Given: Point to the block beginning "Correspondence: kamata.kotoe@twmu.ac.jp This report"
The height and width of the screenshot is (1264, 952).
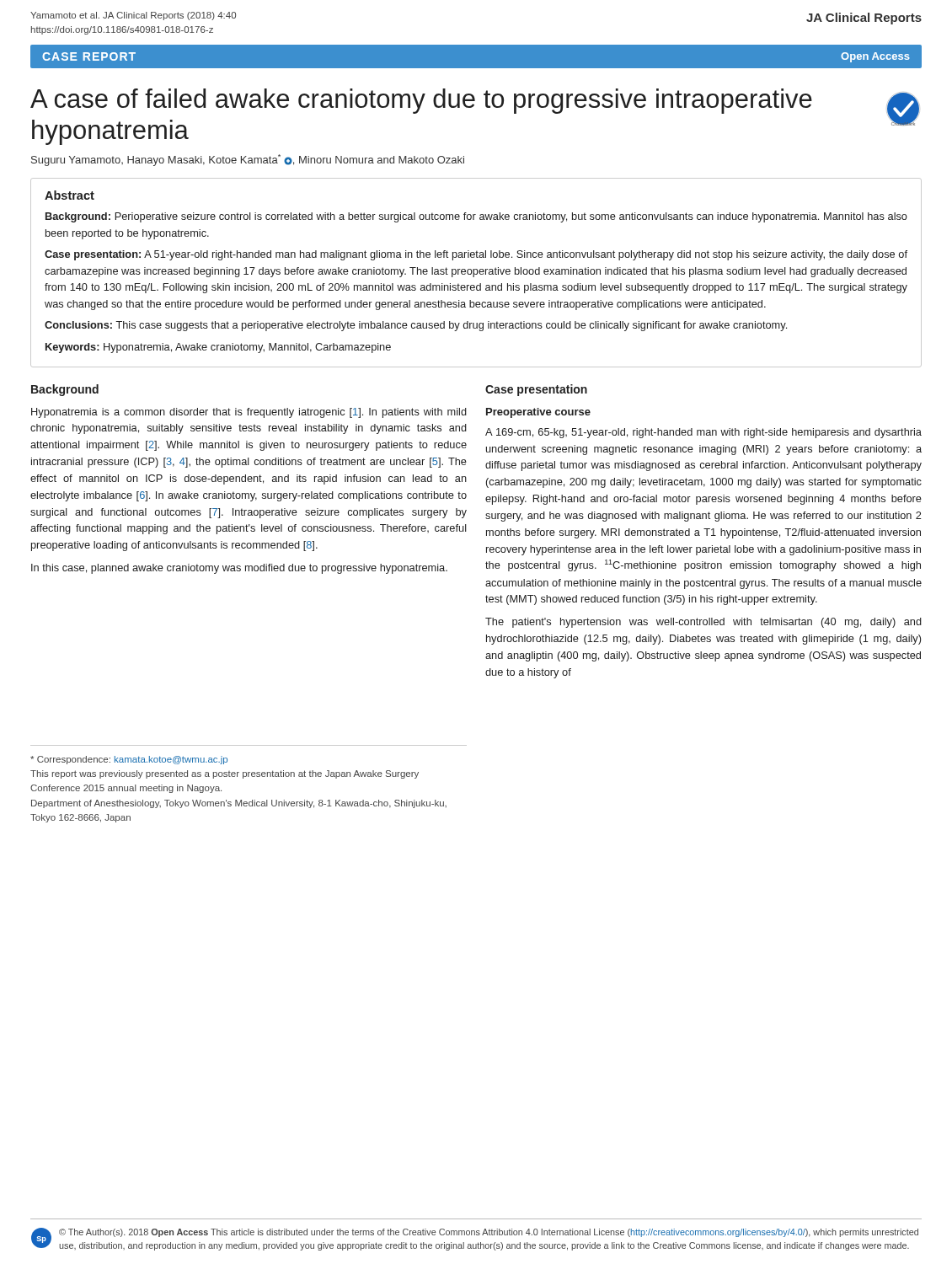Looking at the screenshot, I should [x=239, y=788].
